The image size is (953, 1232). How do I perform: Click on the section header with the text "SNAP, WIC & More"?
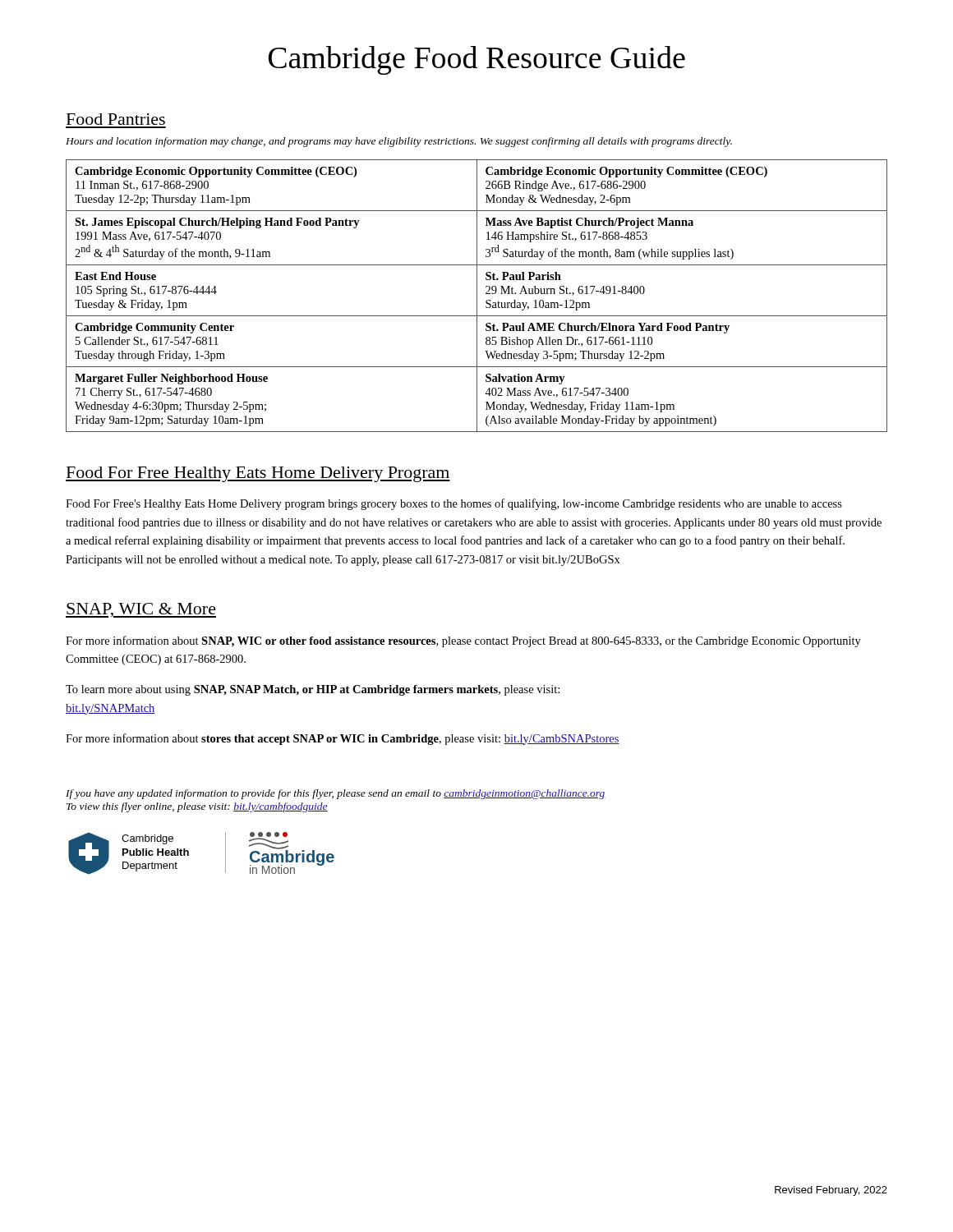tap(141, 610)
